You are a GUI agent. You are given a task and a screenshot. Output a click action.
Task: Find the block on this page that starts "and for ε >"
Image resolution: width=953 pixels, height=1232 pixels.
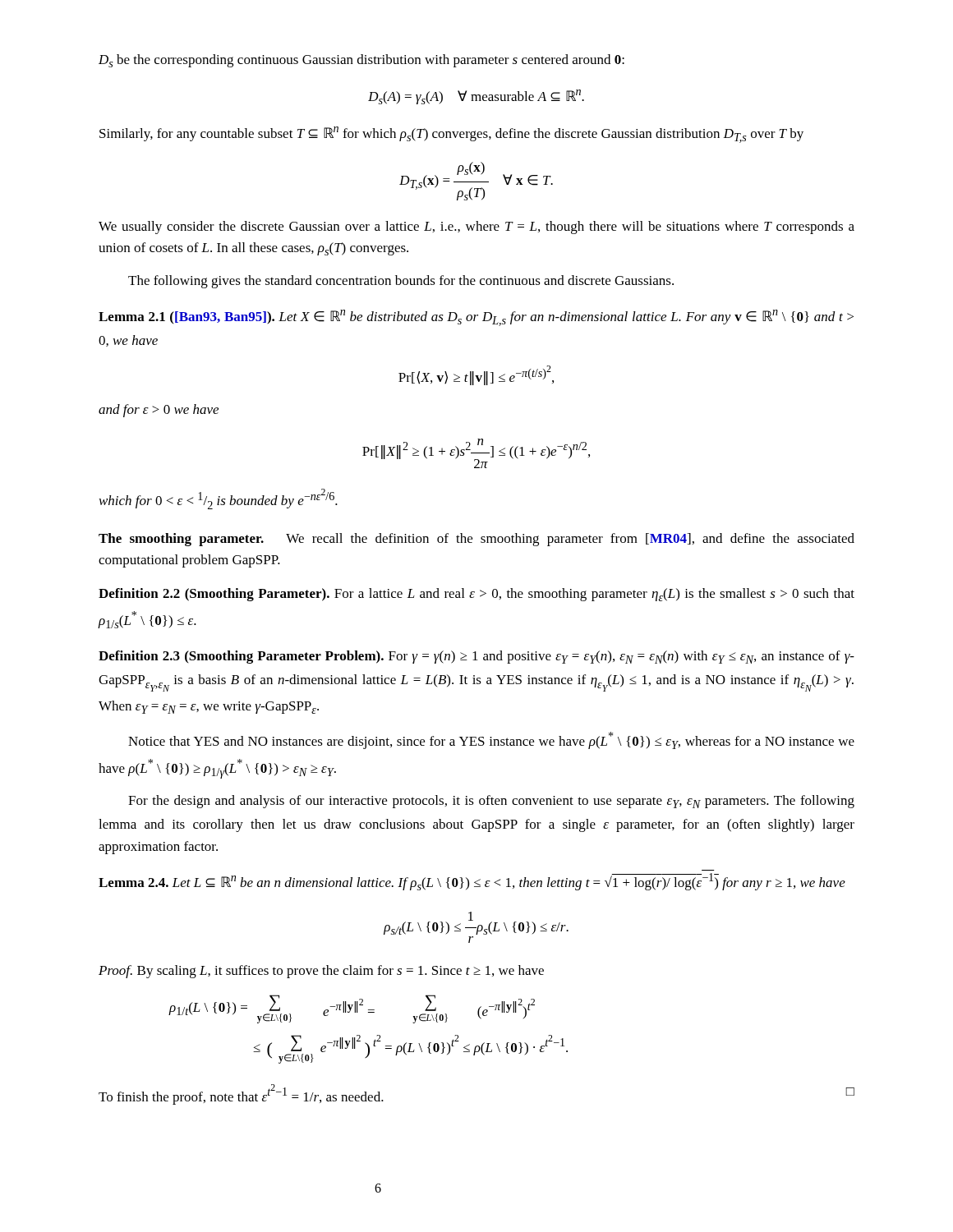[159, 411]
